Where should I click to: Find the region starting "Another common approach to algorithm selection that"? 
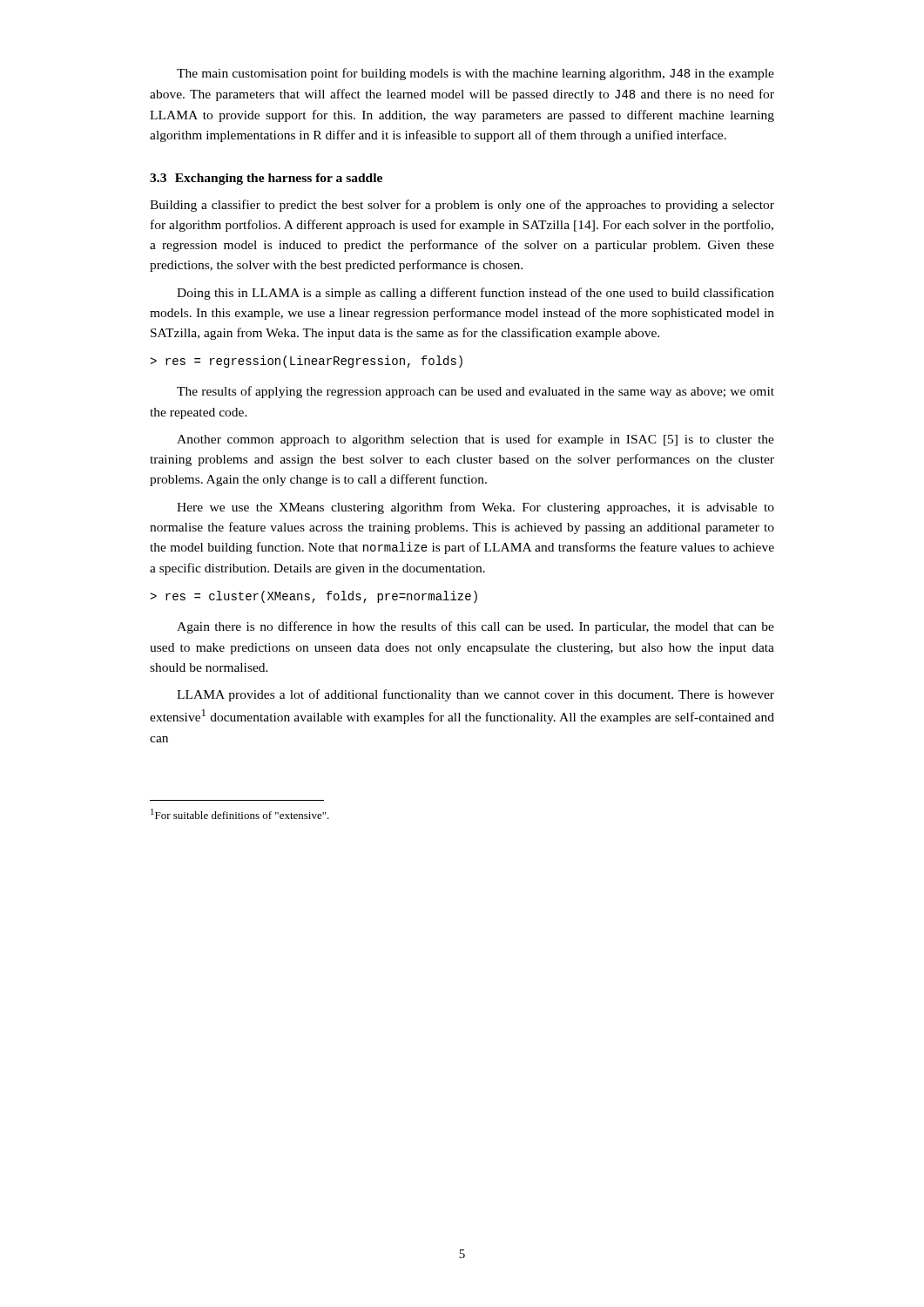(462, 459)
